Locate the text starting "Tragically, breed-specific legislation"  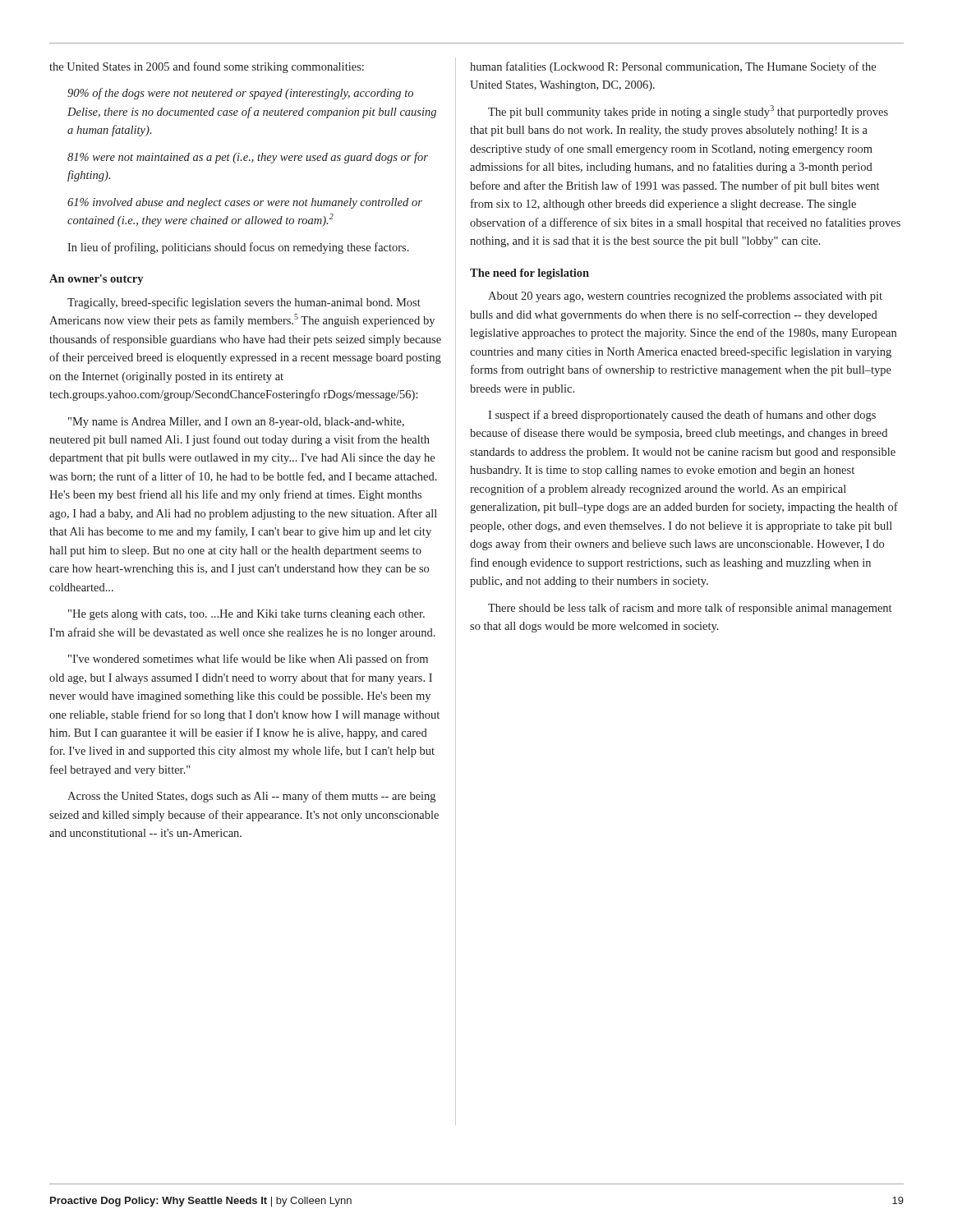pos(246,348)
